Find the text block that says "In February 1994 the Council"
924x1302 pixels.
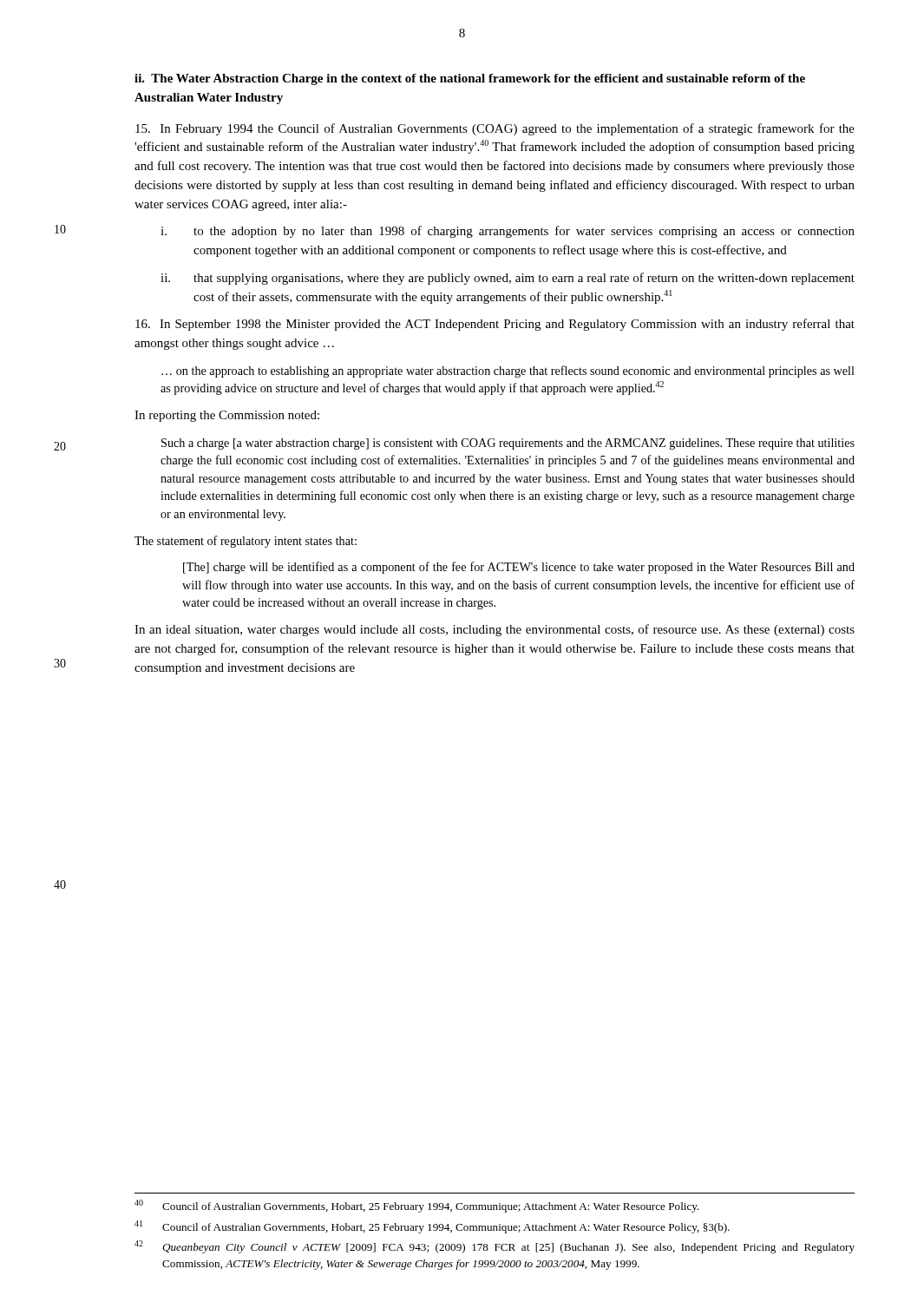click(x=495, y=166)
